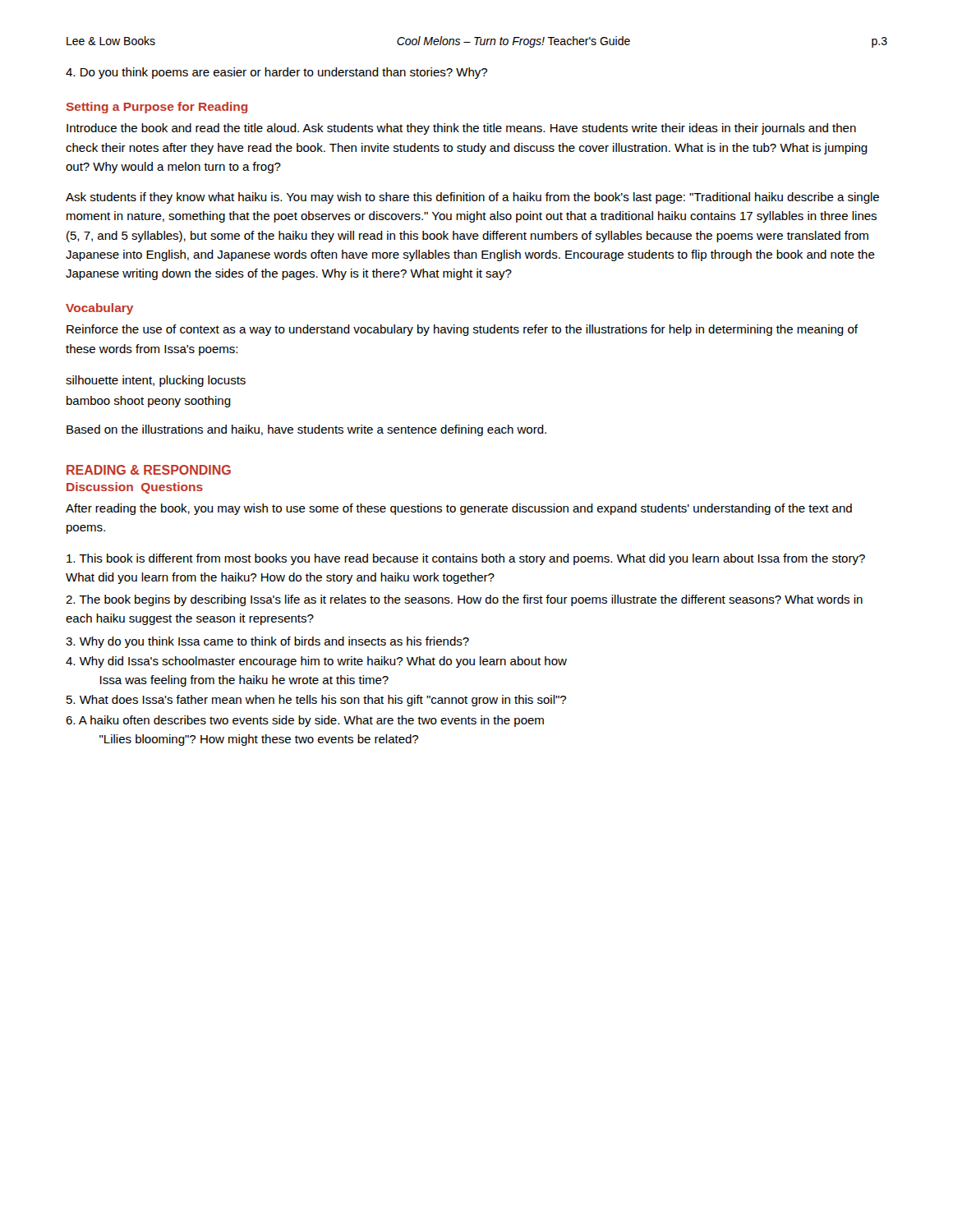This screenshot has height=1232, width=953.
Task: Find "READING & RESPONDING" on this page
Action: tap(149, 470)
